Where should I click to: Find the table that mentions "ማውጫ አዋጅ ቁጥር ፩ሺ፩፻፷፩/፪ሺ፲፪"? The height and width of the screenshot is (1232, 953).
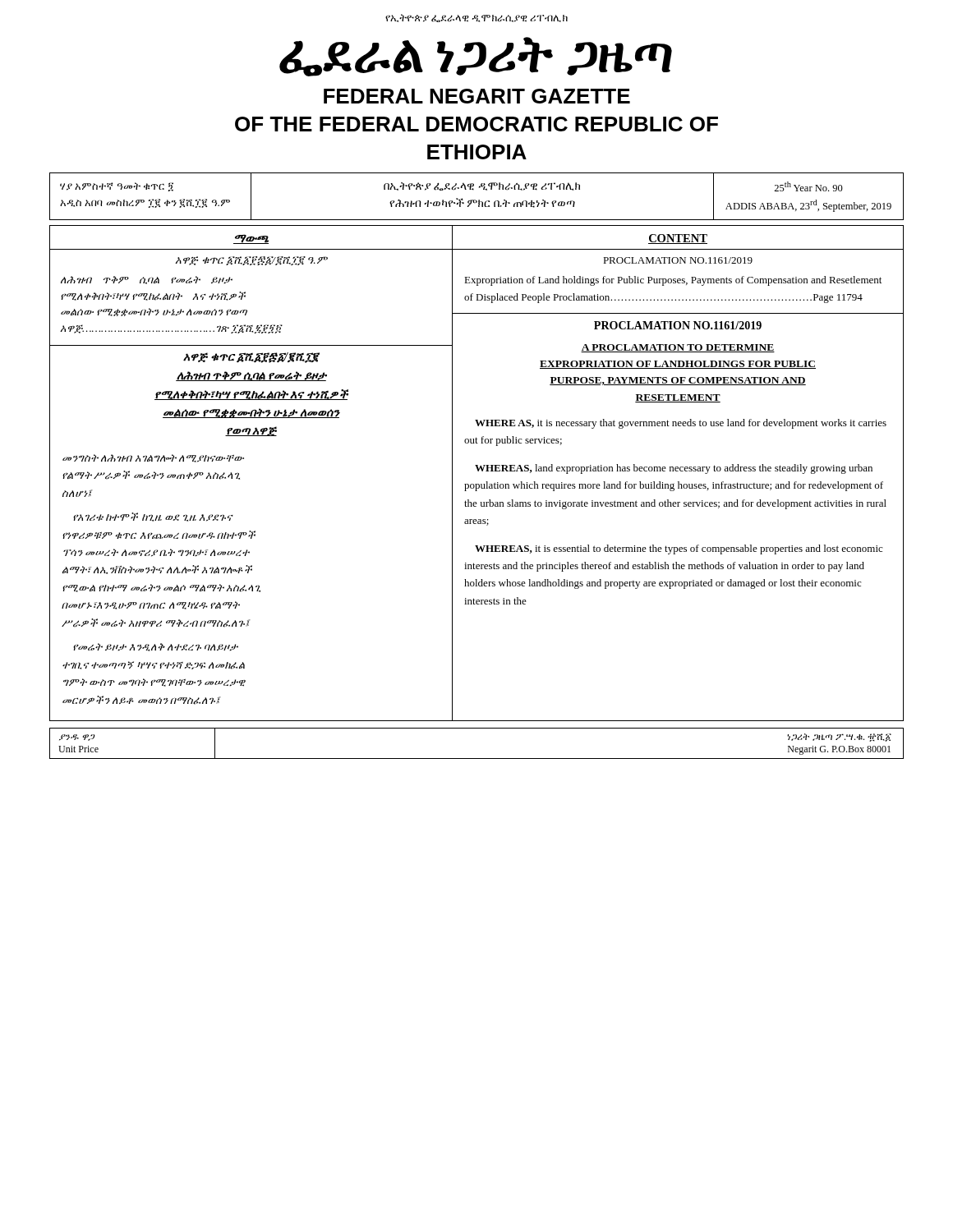coord(476,473)
